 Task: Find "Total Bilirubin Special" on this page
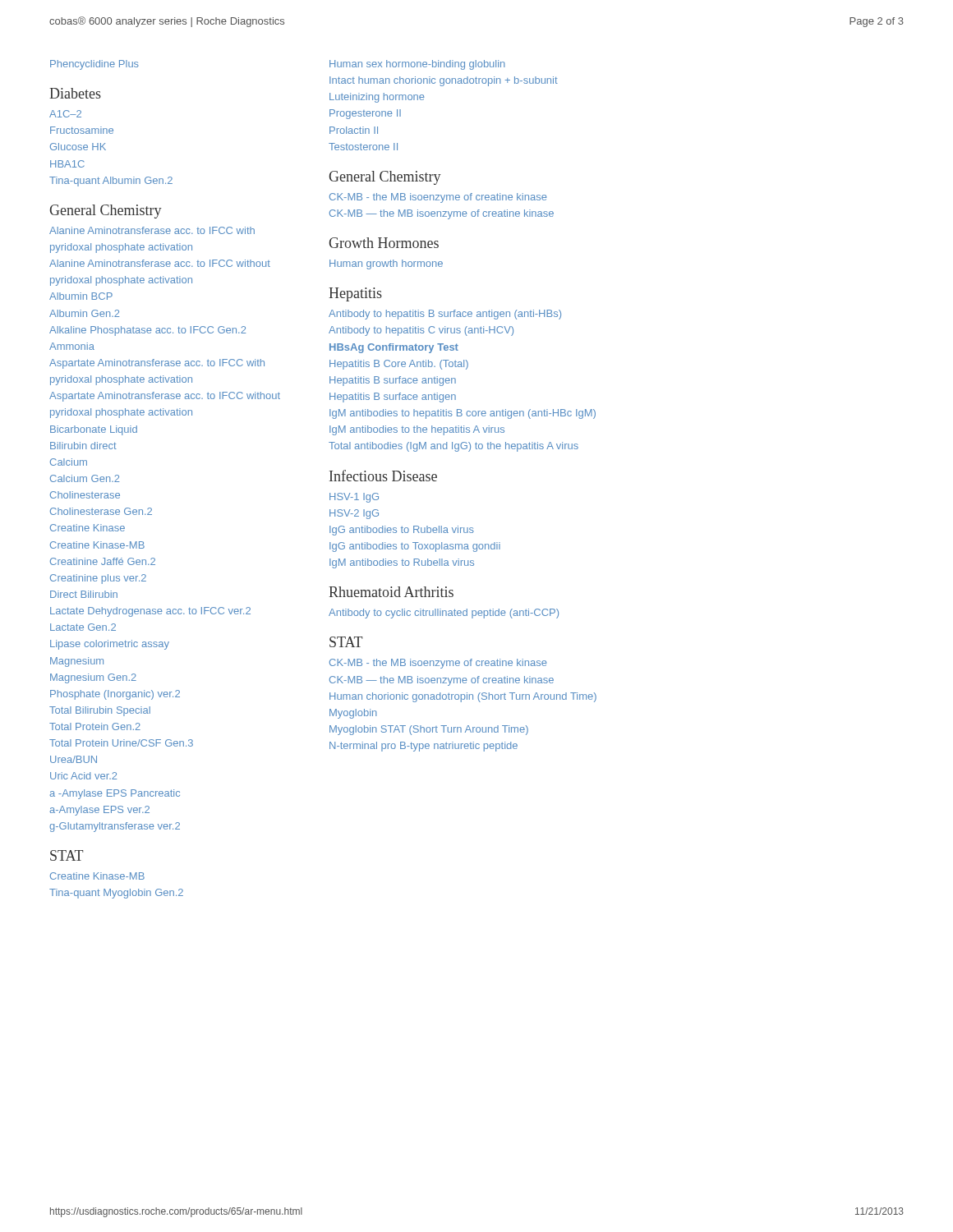[100, 711]
